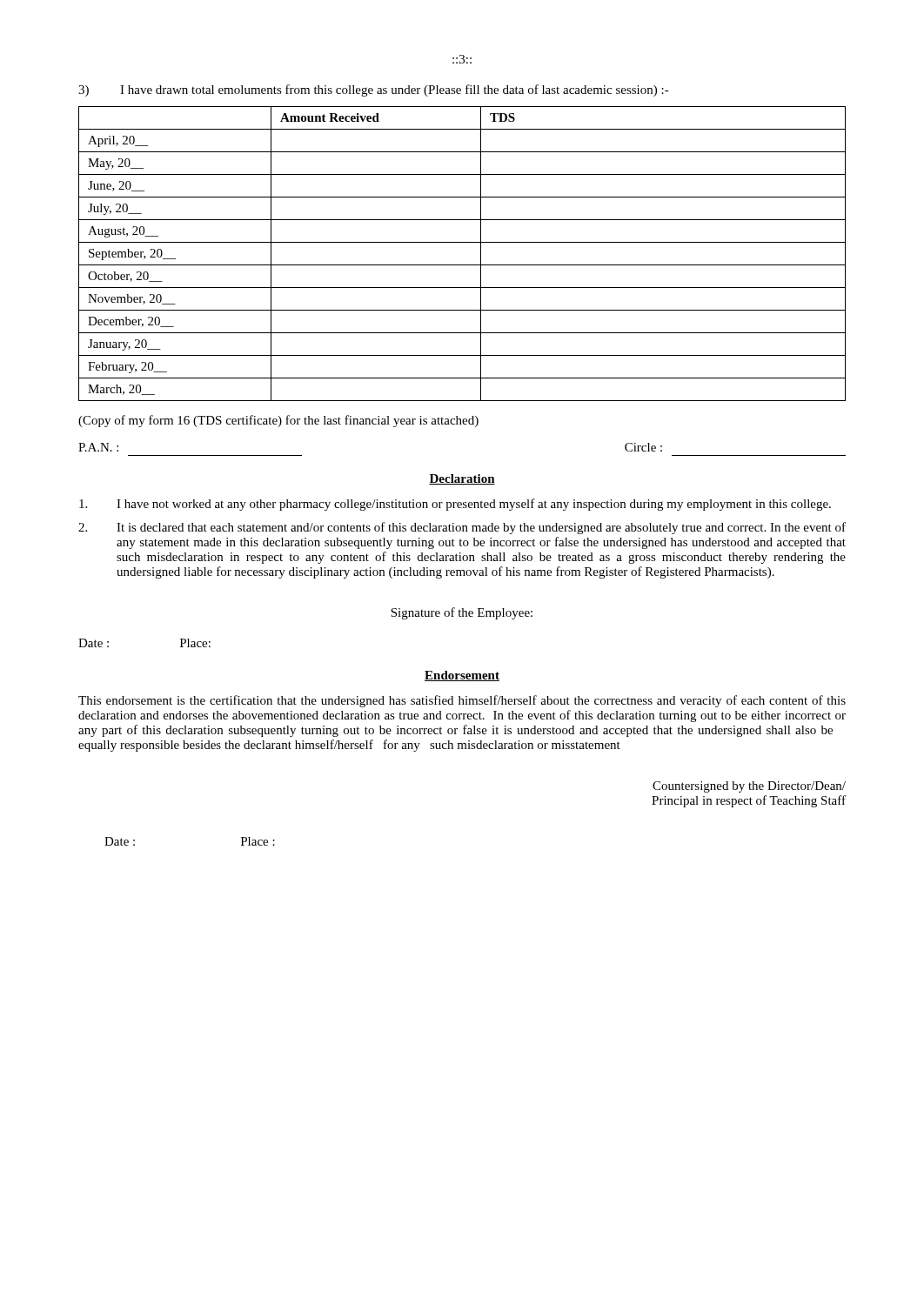The image size is (924, 1305).
Task: Locate the region starting "Date : Place :"
Action: point(124,841)
